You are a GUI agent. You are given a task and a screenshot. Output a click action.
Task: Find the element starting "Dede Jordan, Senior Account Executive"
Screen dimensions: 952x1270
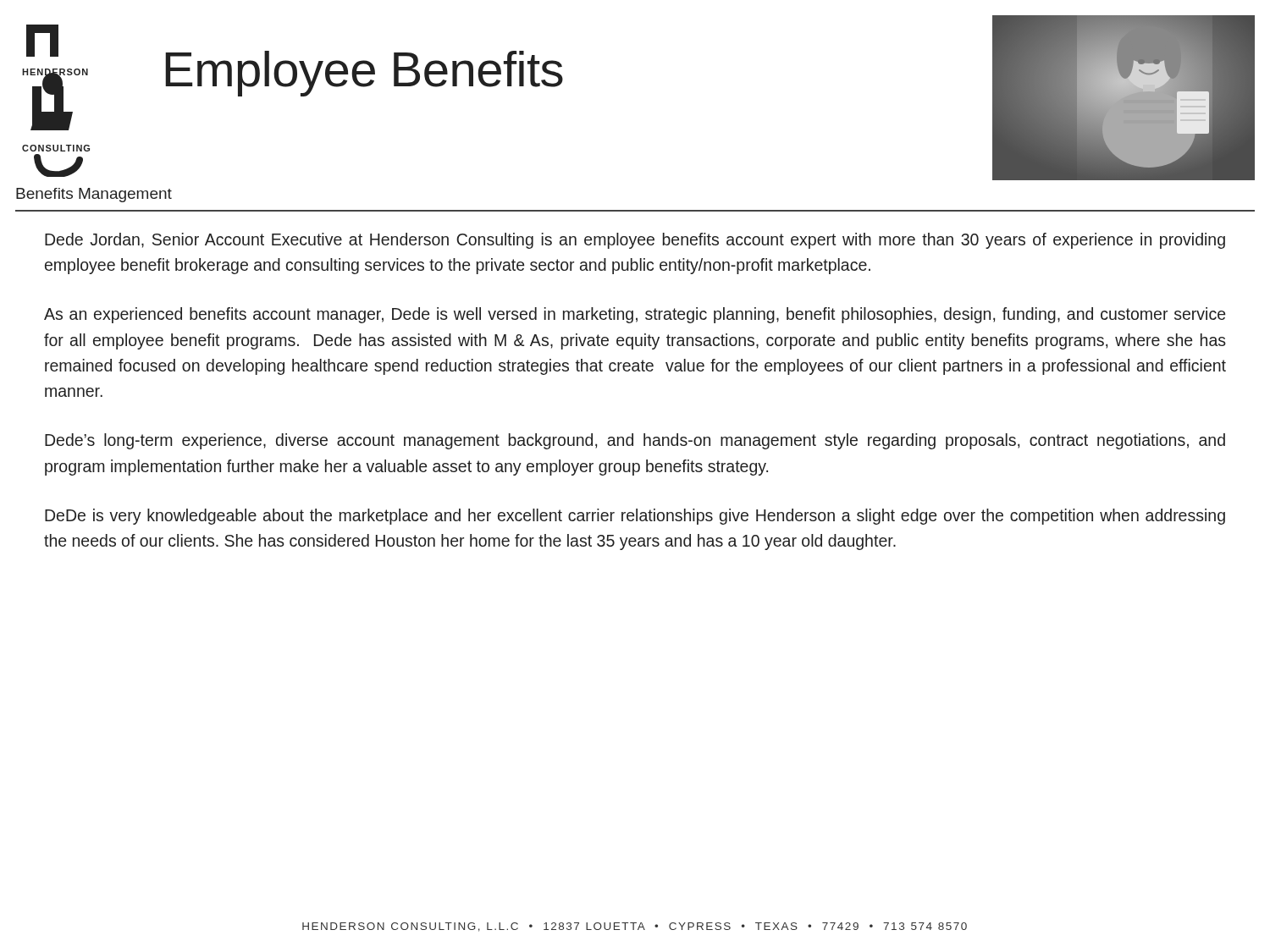(635, 252)
